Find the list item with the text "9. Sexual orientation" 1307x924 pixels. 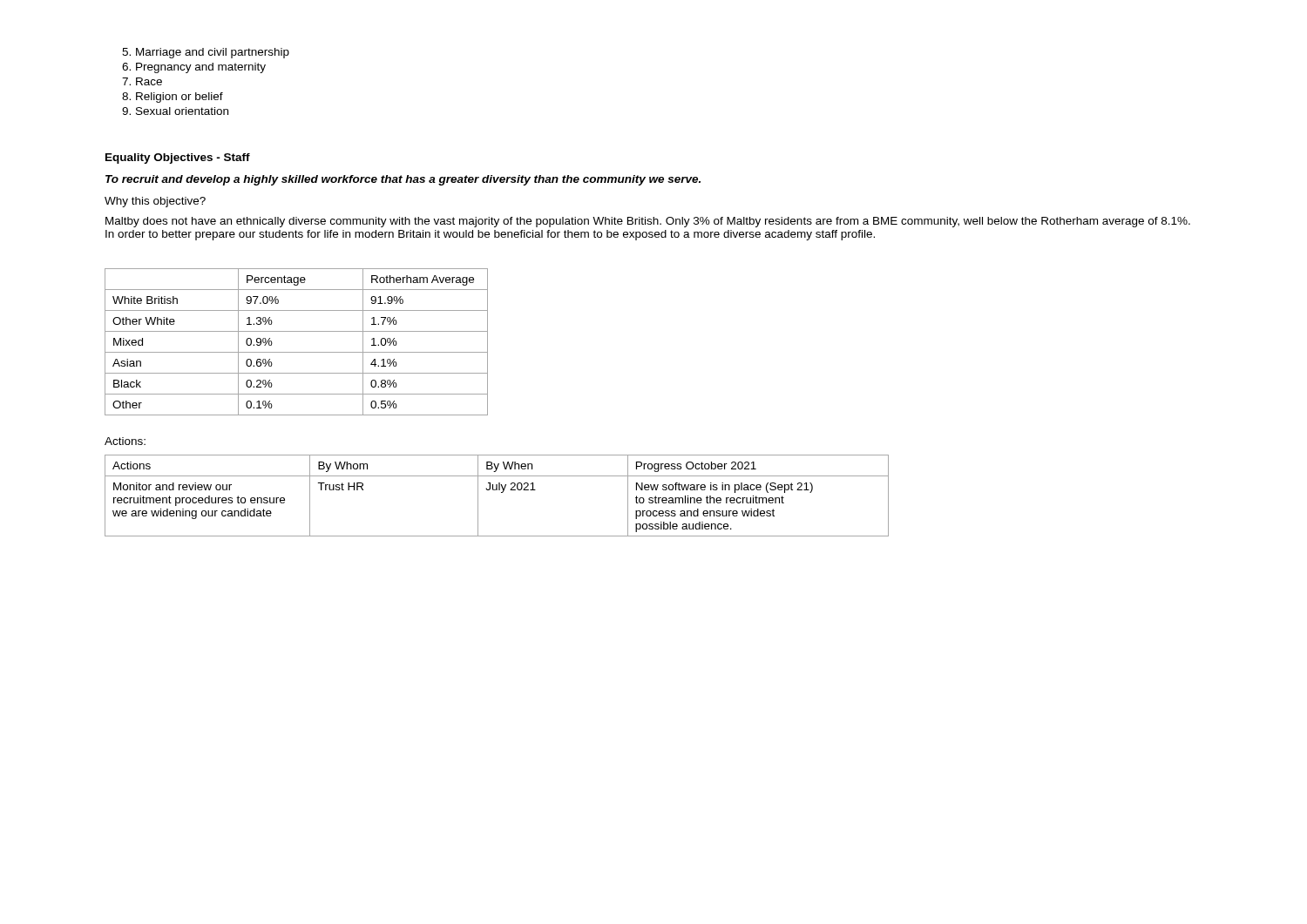click(x=176, y=111)
